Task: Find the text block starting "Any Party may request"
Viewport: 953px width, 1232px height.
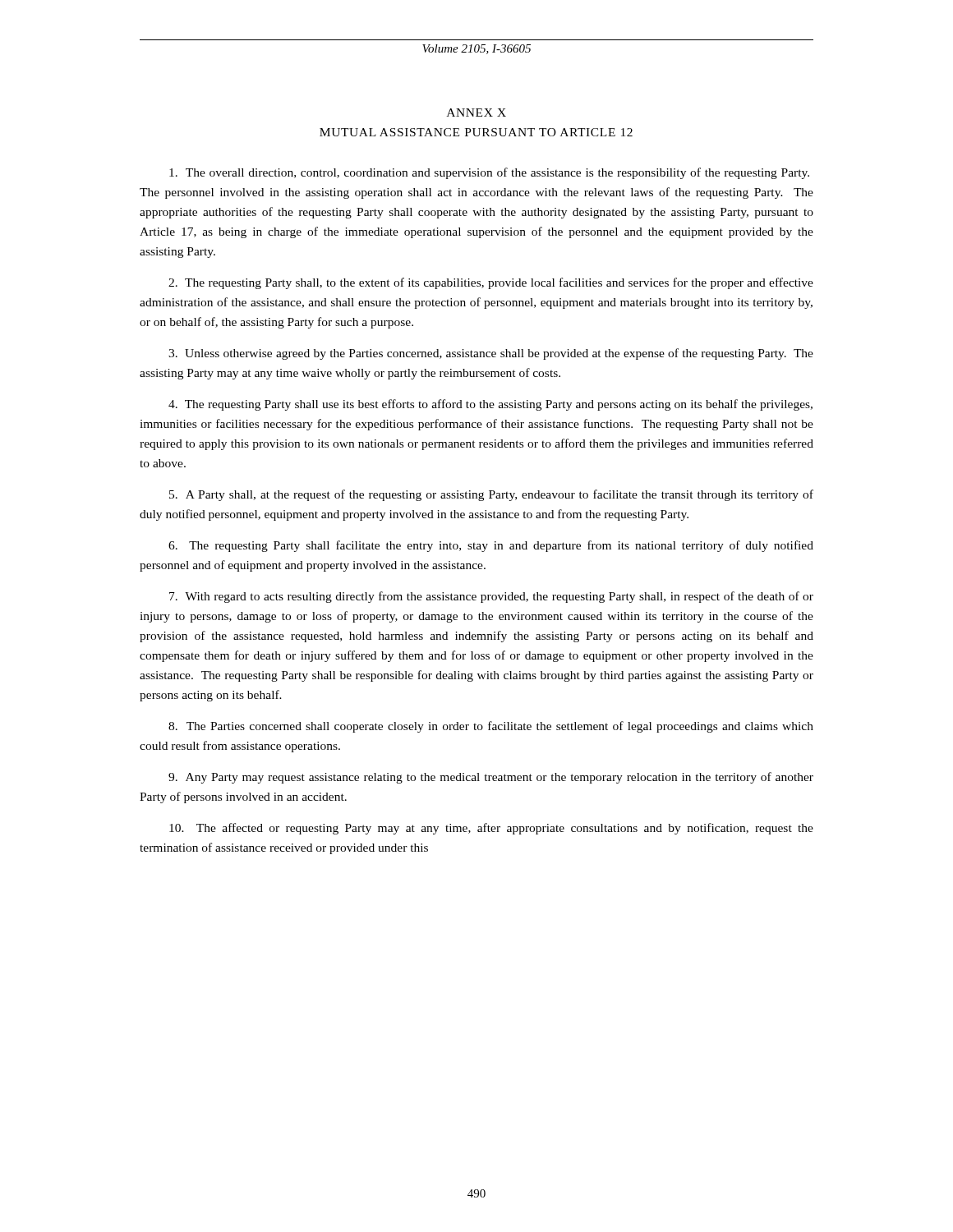Action: (x=476, y=787)
